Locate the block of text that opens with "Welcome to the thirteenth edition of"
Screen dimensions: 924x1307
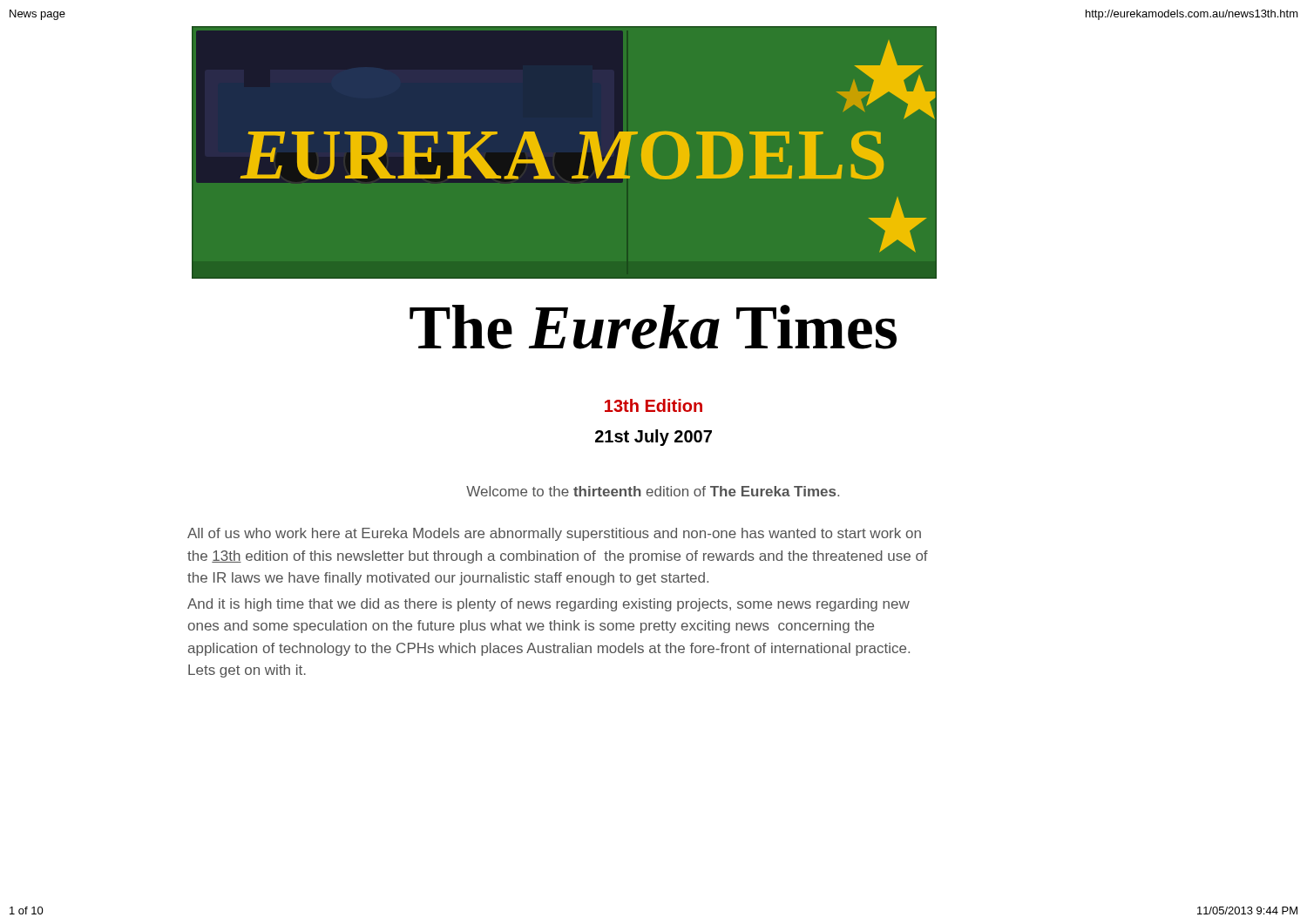click(x=654, y=492)
